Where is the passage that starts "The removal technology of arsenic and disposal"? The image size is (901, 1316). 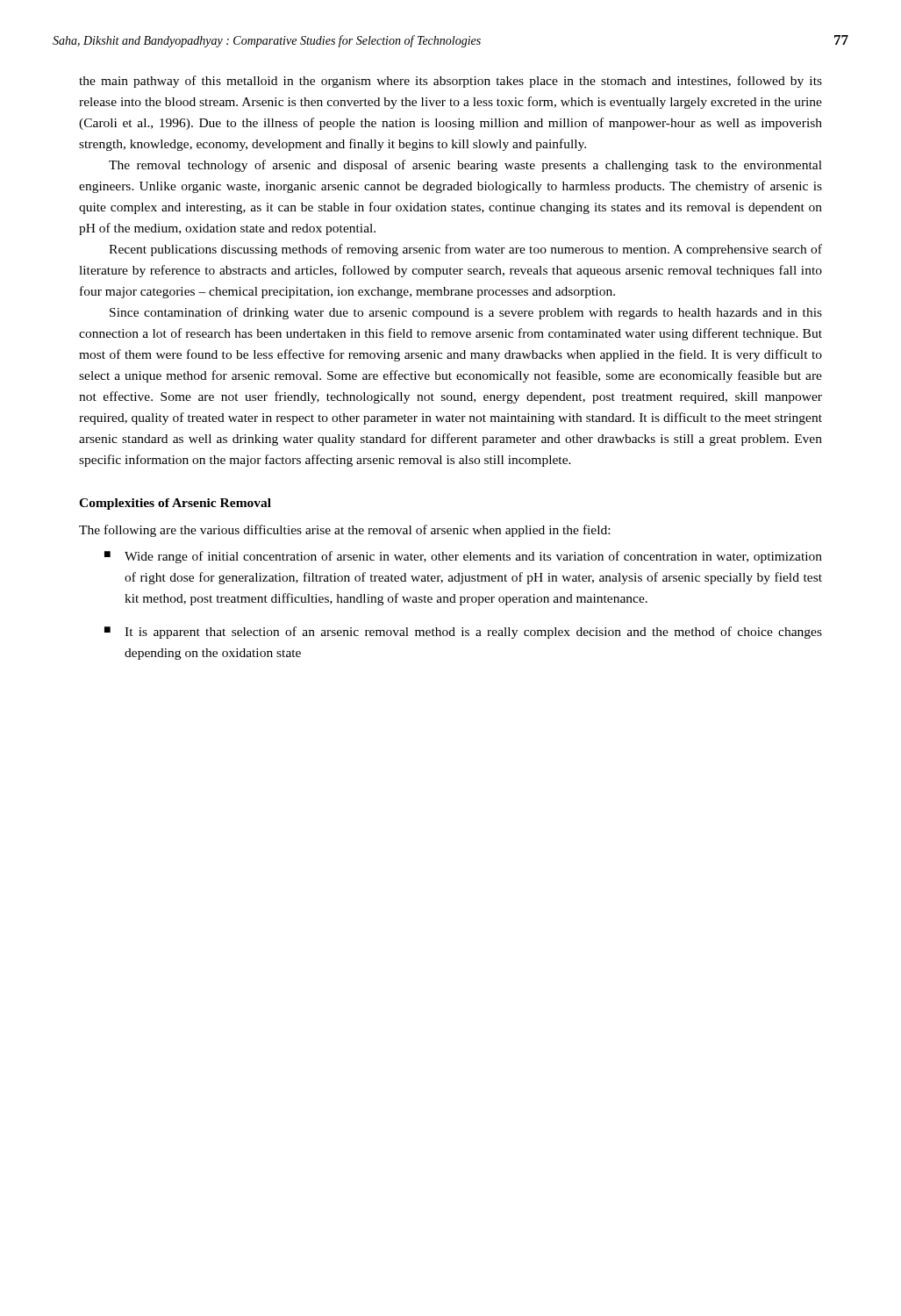point(450,197)
